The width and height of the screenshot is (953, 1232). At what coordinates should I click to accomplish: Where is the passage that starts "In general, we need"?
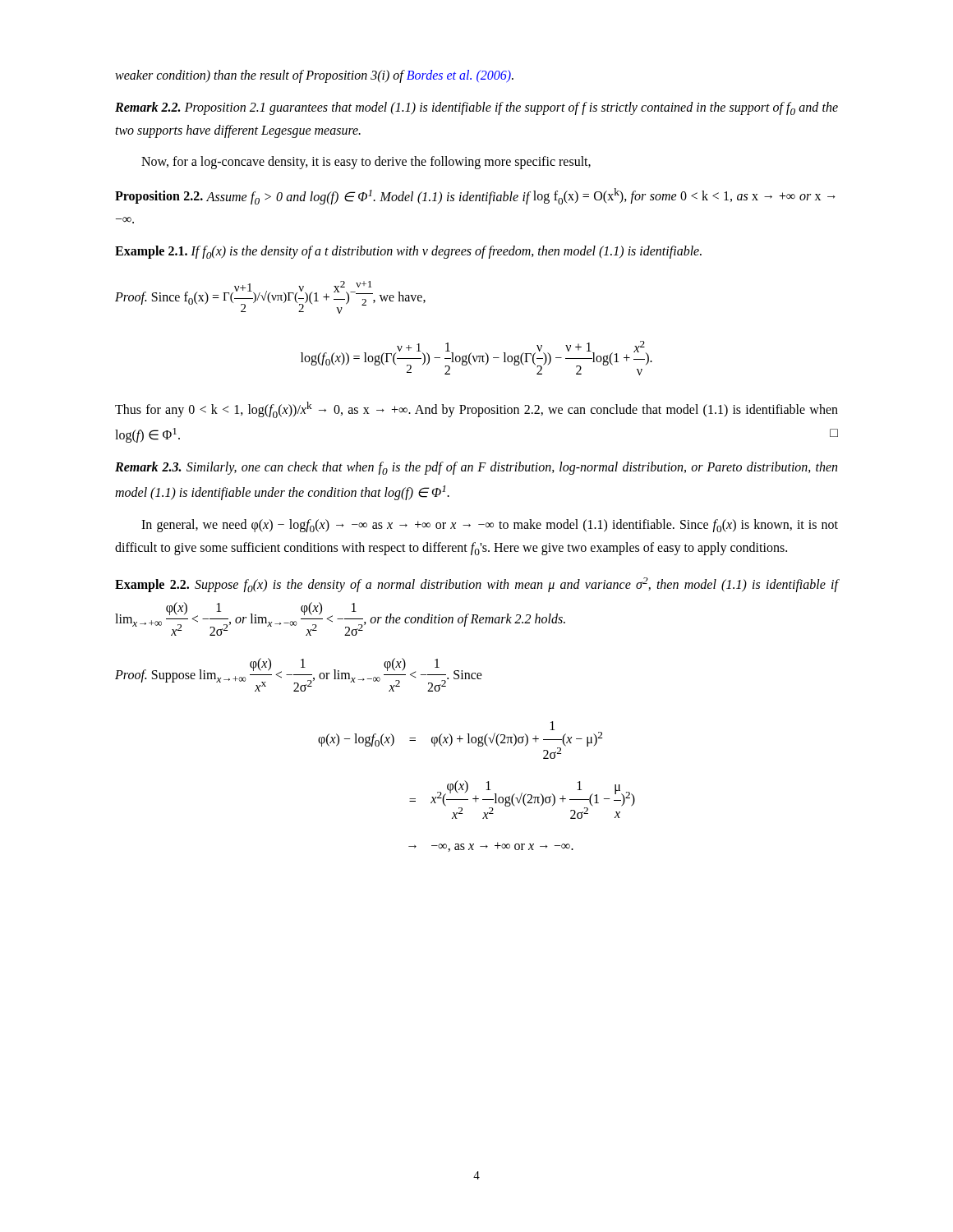(x=476, y=538)
